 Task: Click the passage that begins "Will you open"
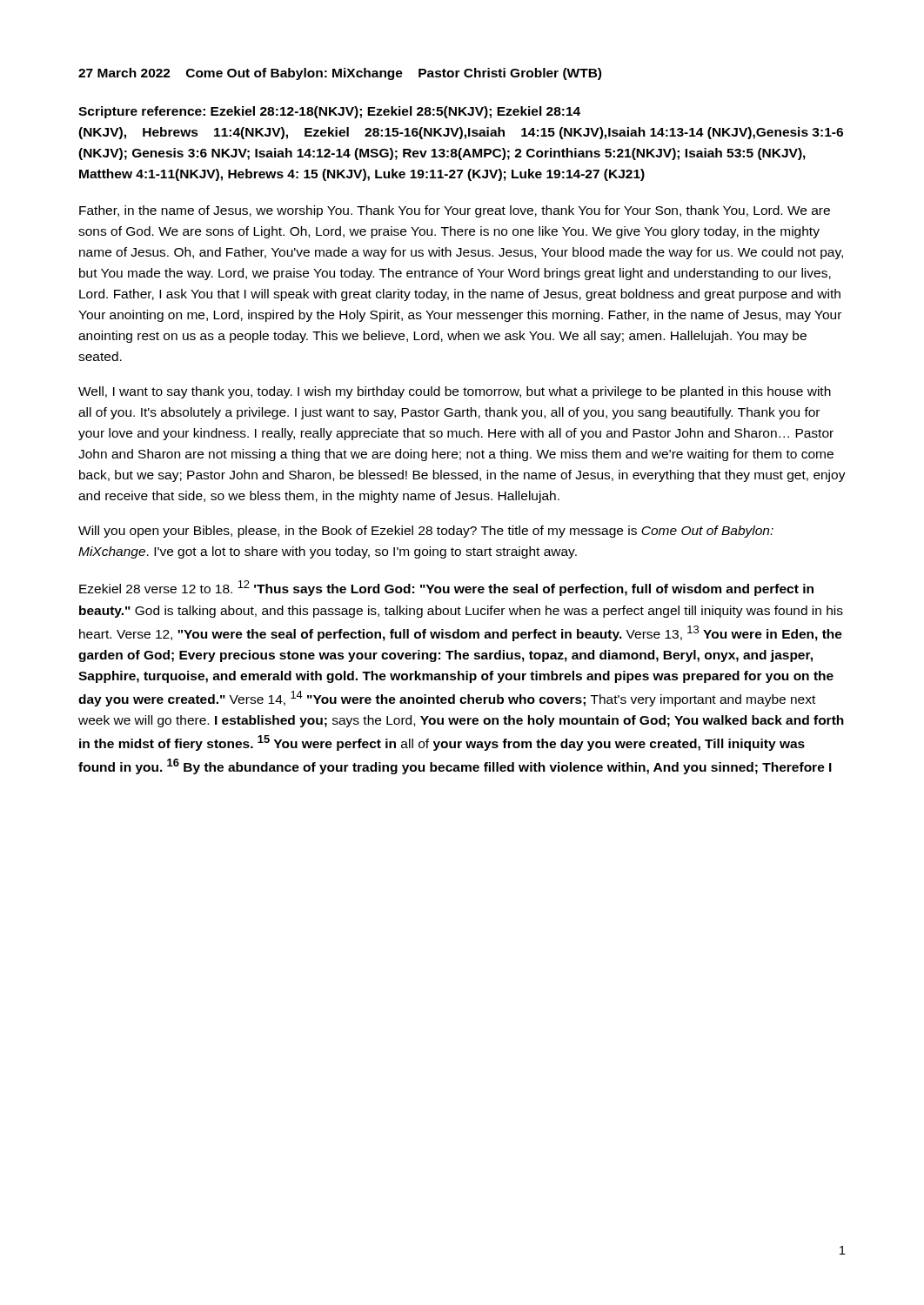pyautogui.click(x=462, y=541)
